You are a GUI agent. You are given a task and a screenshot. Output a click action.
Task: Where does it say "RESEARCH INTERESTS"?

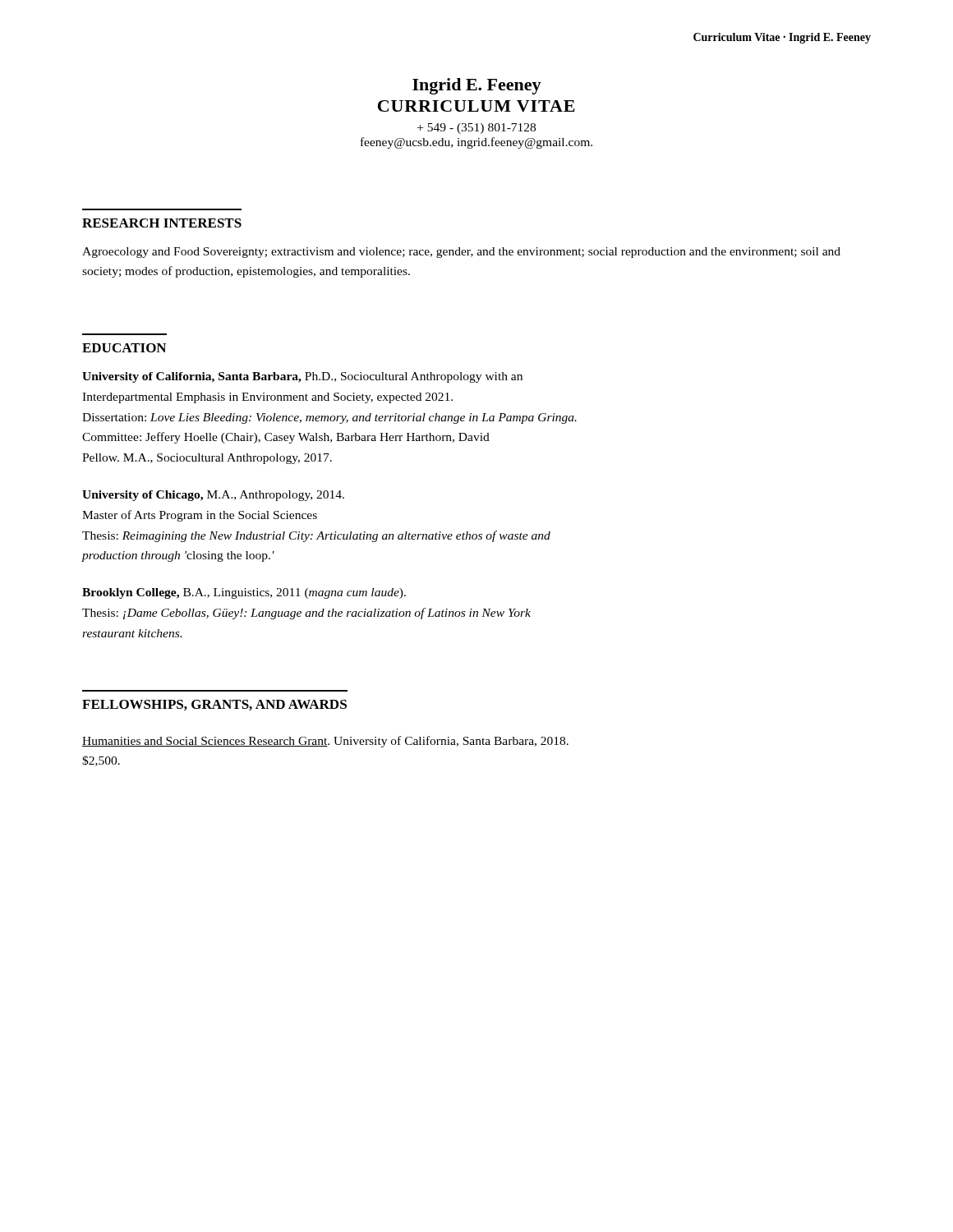tap(162, 223)
